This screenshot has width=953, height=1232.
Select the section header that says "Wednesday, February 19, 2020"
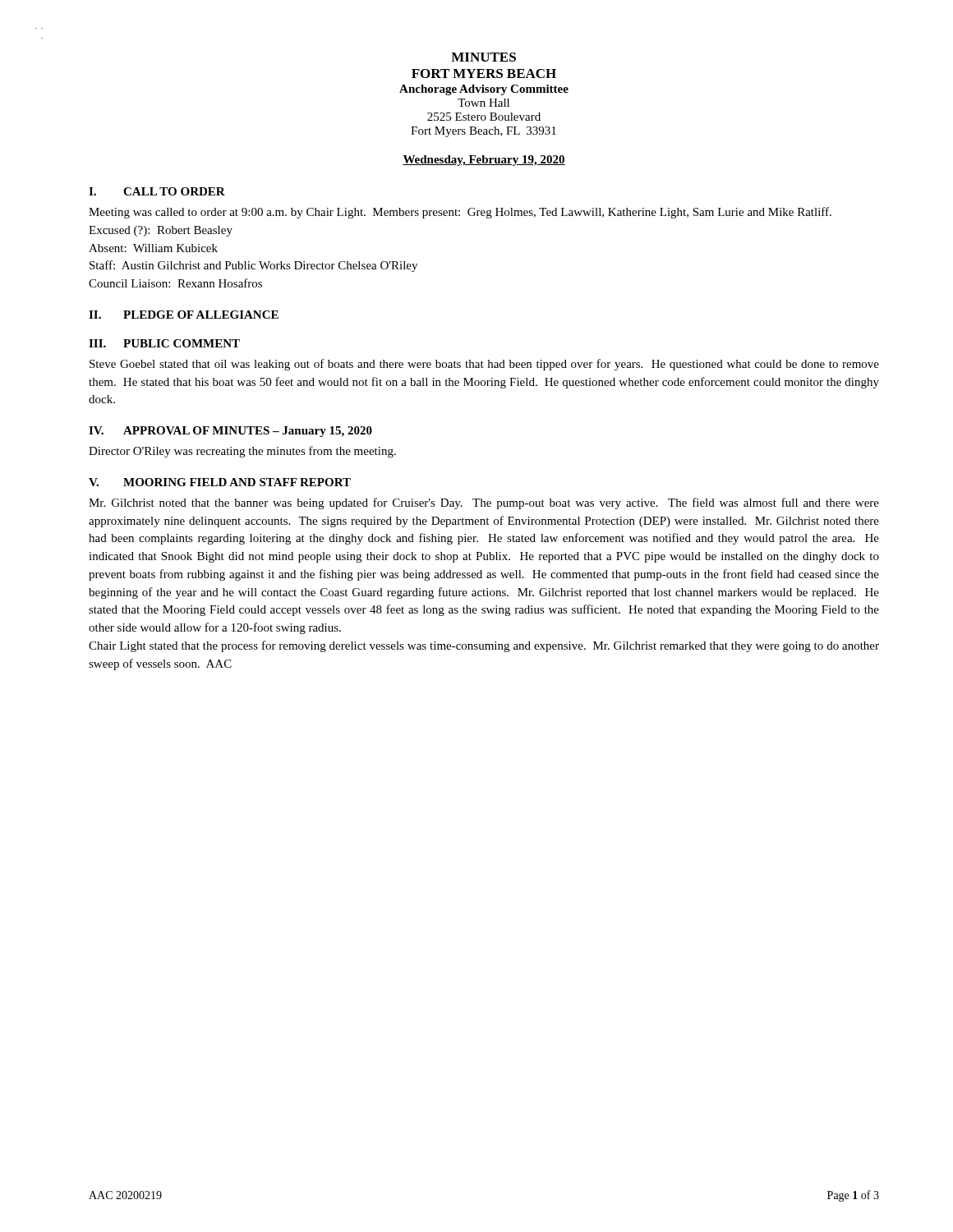[484, 159]
